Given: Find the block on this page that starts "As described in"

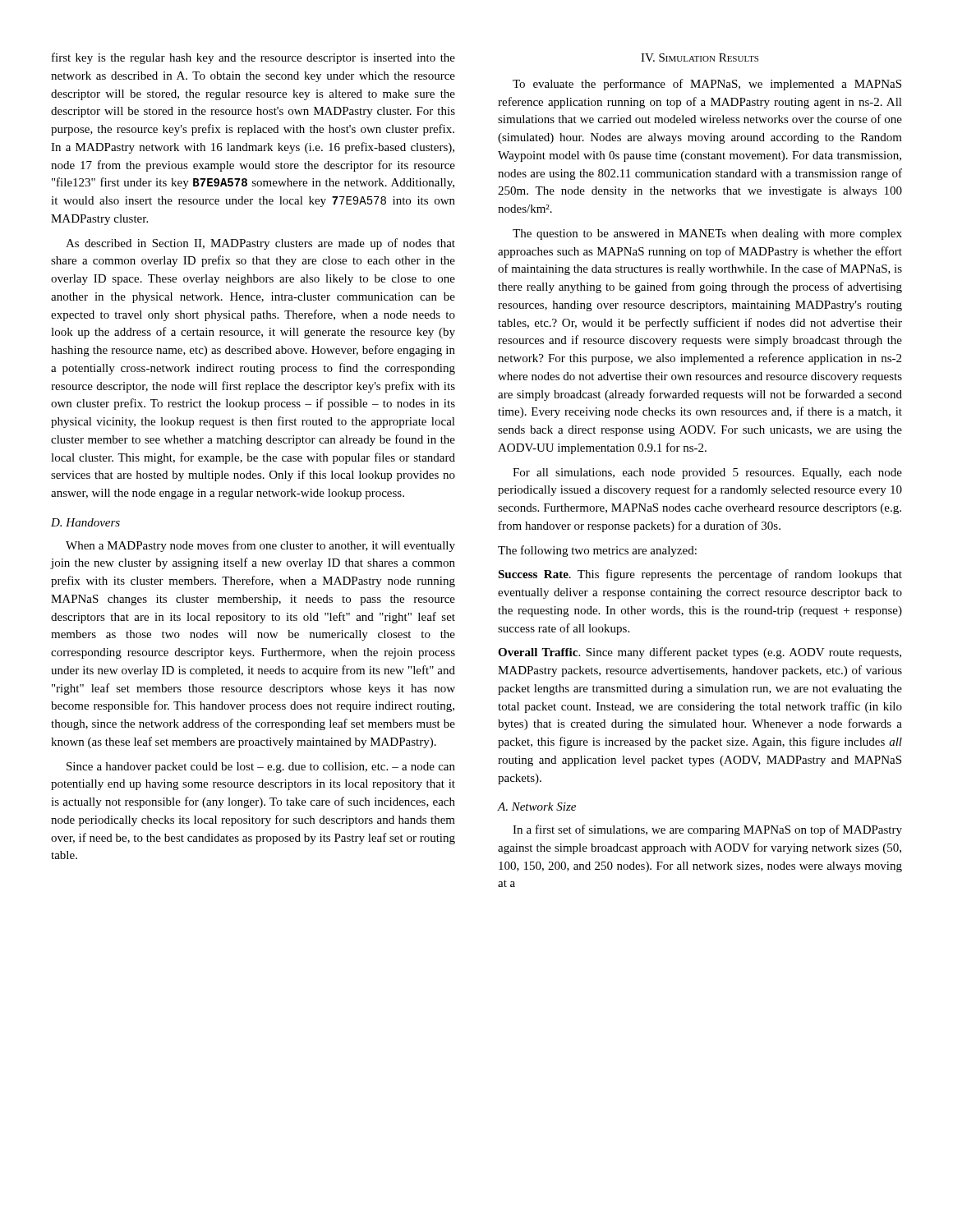Looking at the screenshot, I should 253,368.
